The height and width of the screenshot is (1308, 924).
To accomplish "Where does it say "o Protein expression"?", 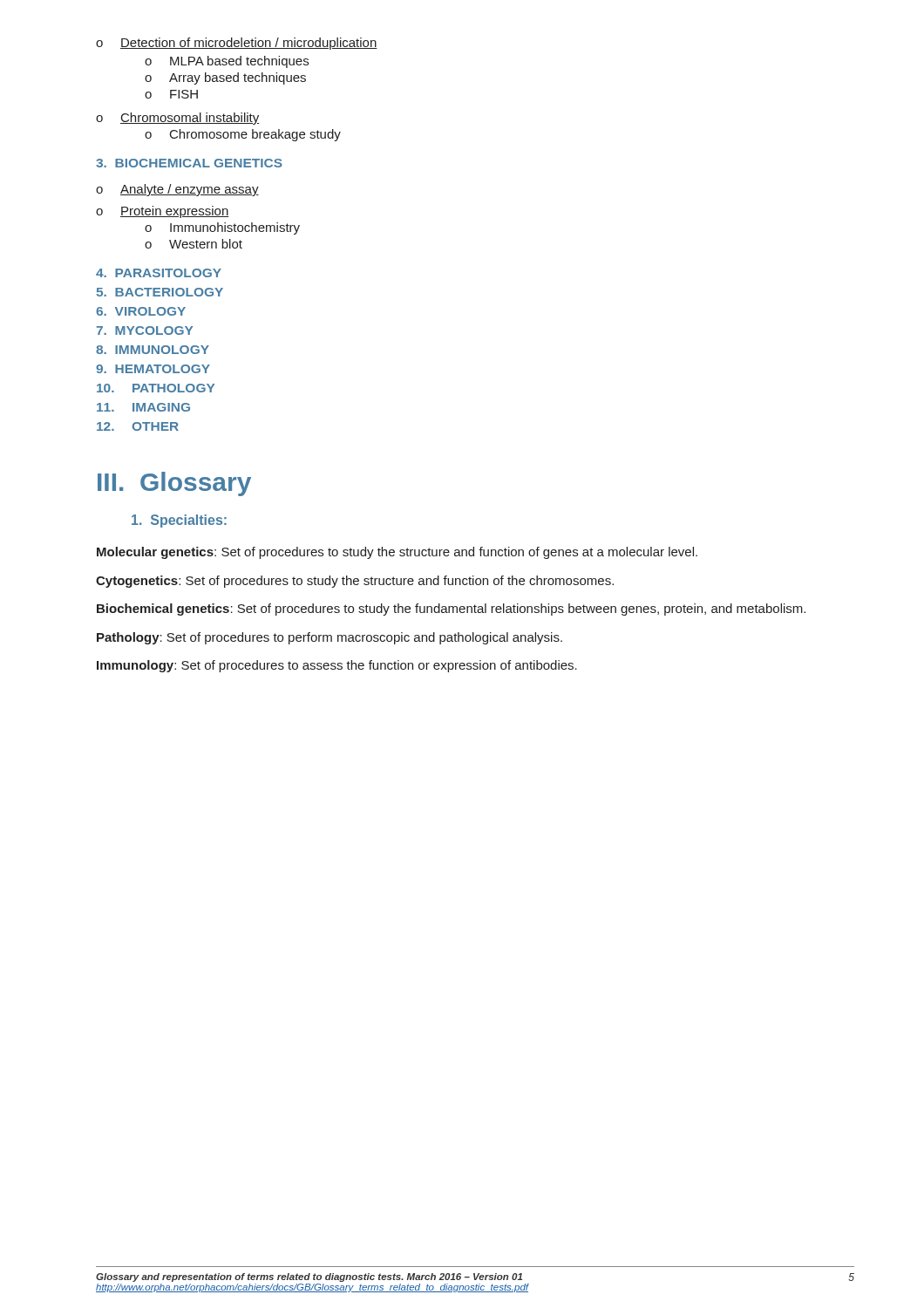I will pos(163,212).
